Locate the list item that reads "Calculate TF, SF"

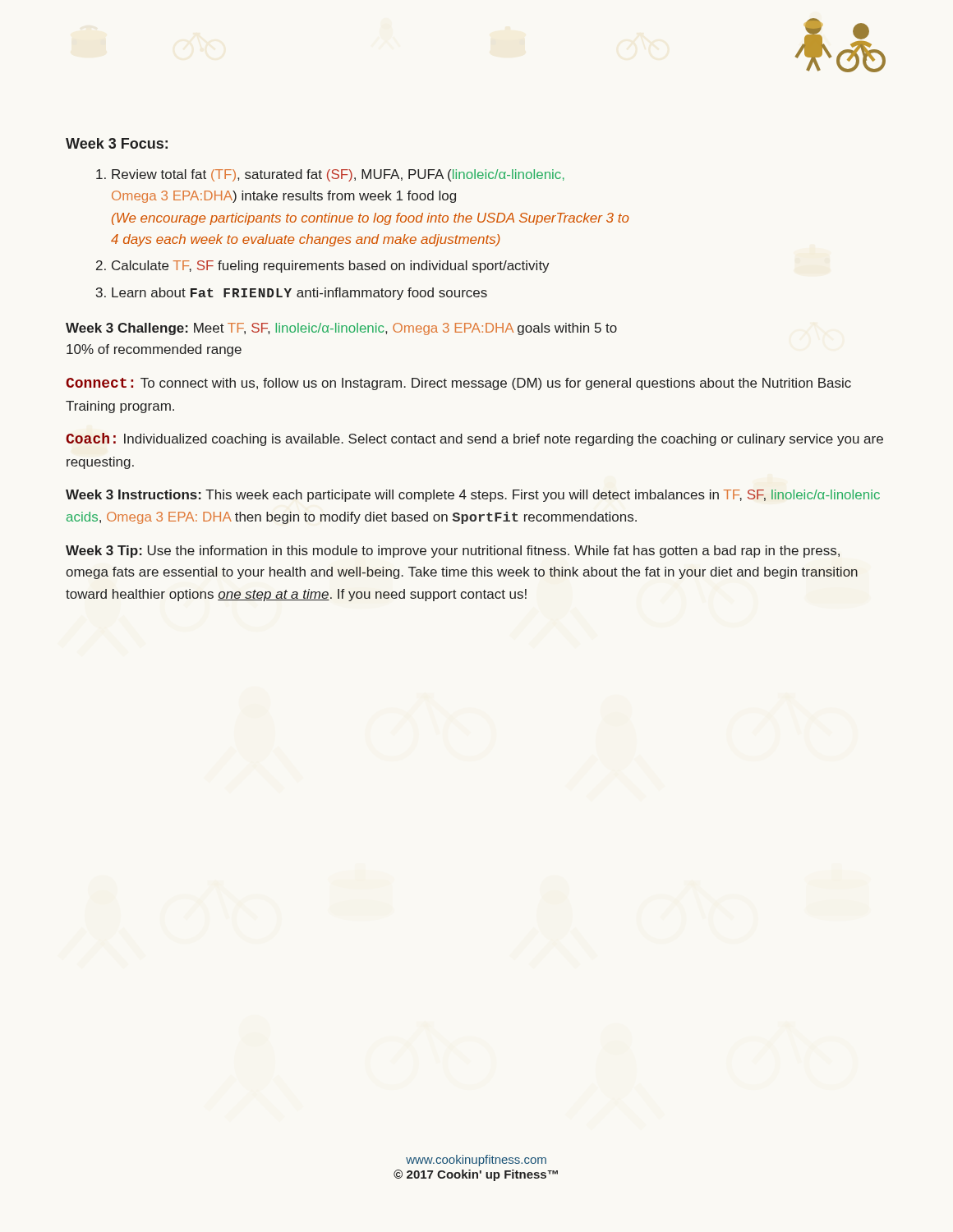click(x=476, y=267)
